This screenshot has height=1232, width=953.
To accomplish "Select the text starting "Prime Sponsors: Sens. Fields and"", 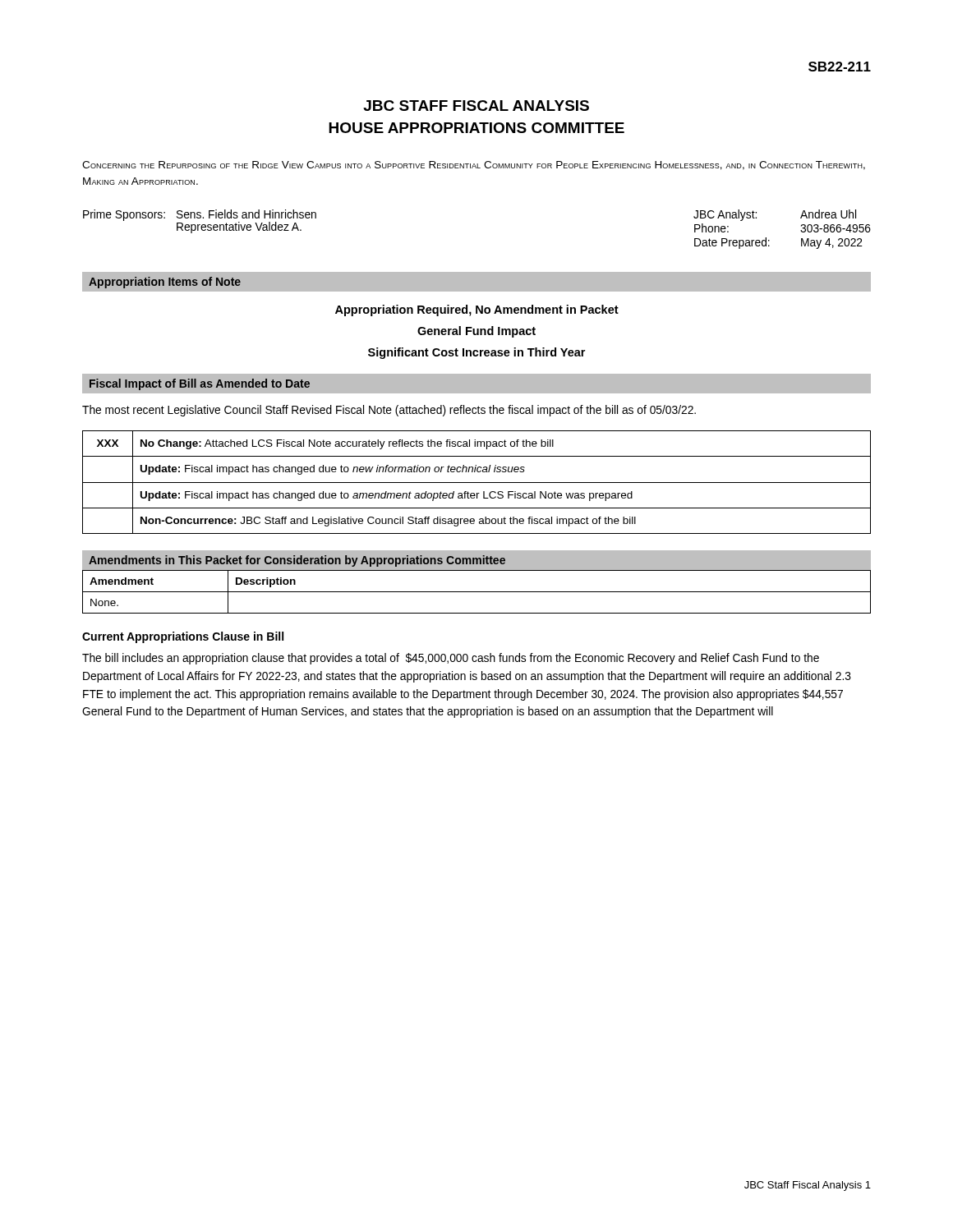I will (x=195, y=218).
